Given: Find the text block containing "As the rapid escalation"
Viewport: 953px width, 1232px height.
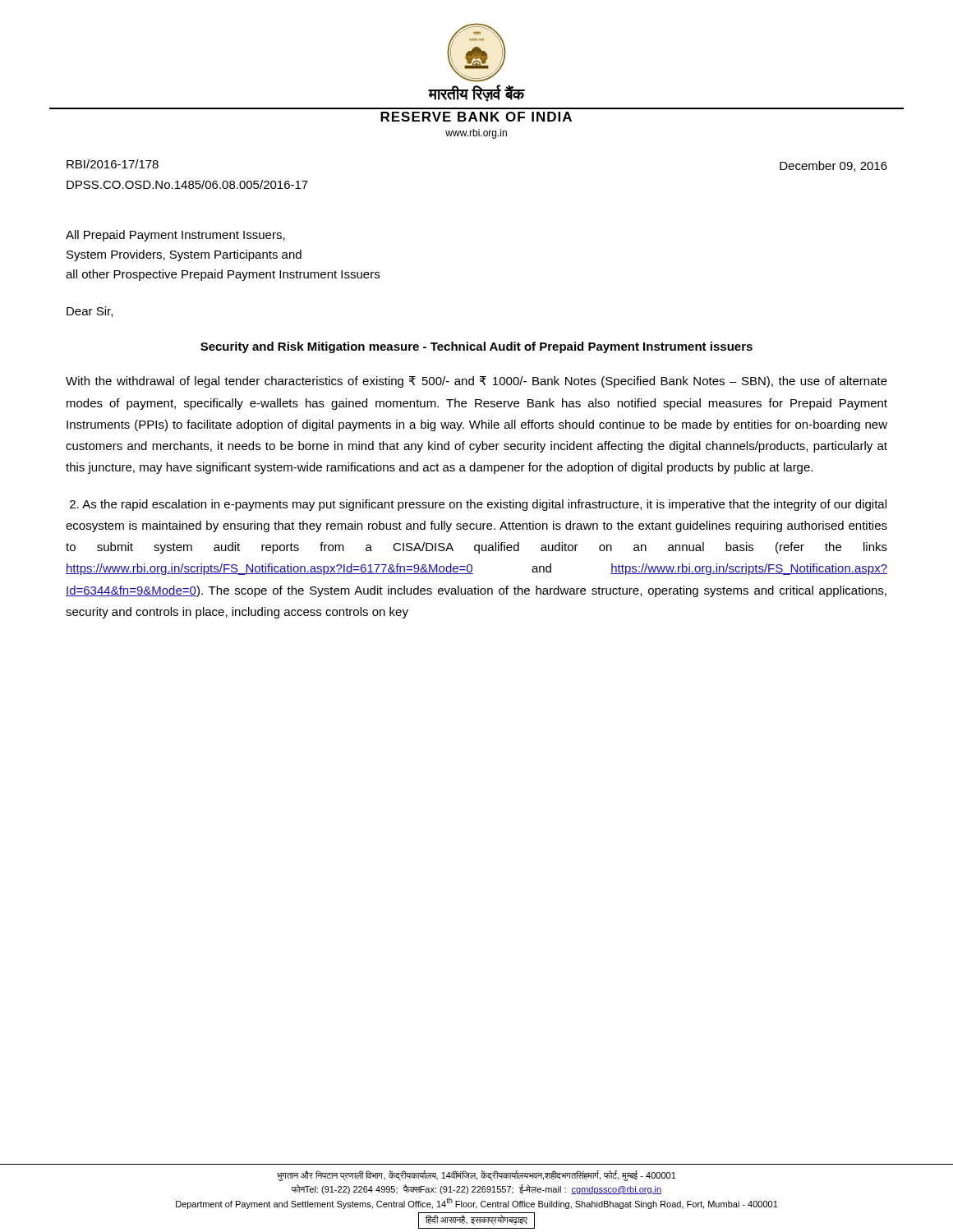Looking at the screenshot, I should click(476, 557).
